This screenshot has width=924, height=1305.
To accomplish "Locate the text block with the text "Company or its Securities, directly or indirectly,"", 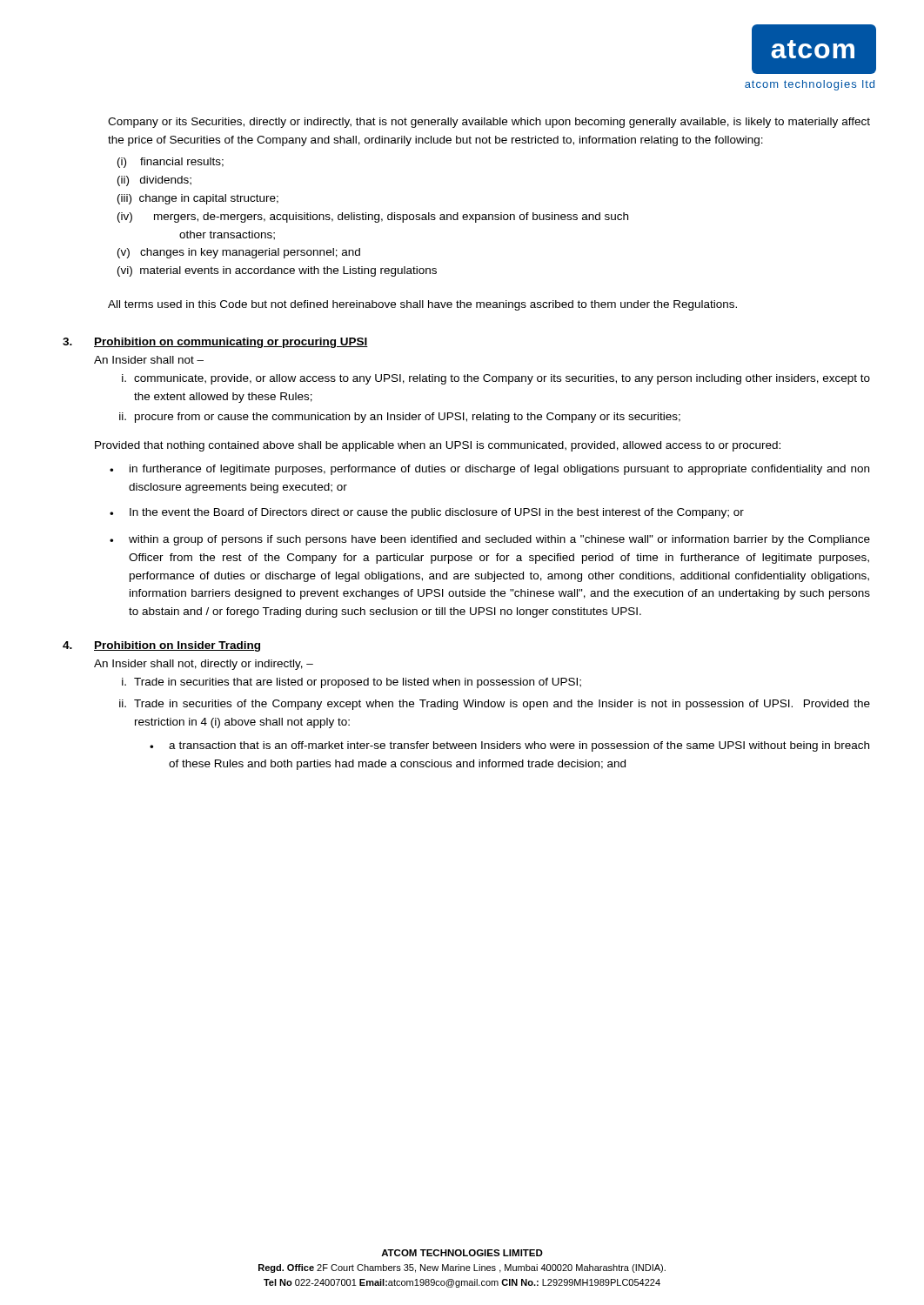I will [x=489, y=130].
